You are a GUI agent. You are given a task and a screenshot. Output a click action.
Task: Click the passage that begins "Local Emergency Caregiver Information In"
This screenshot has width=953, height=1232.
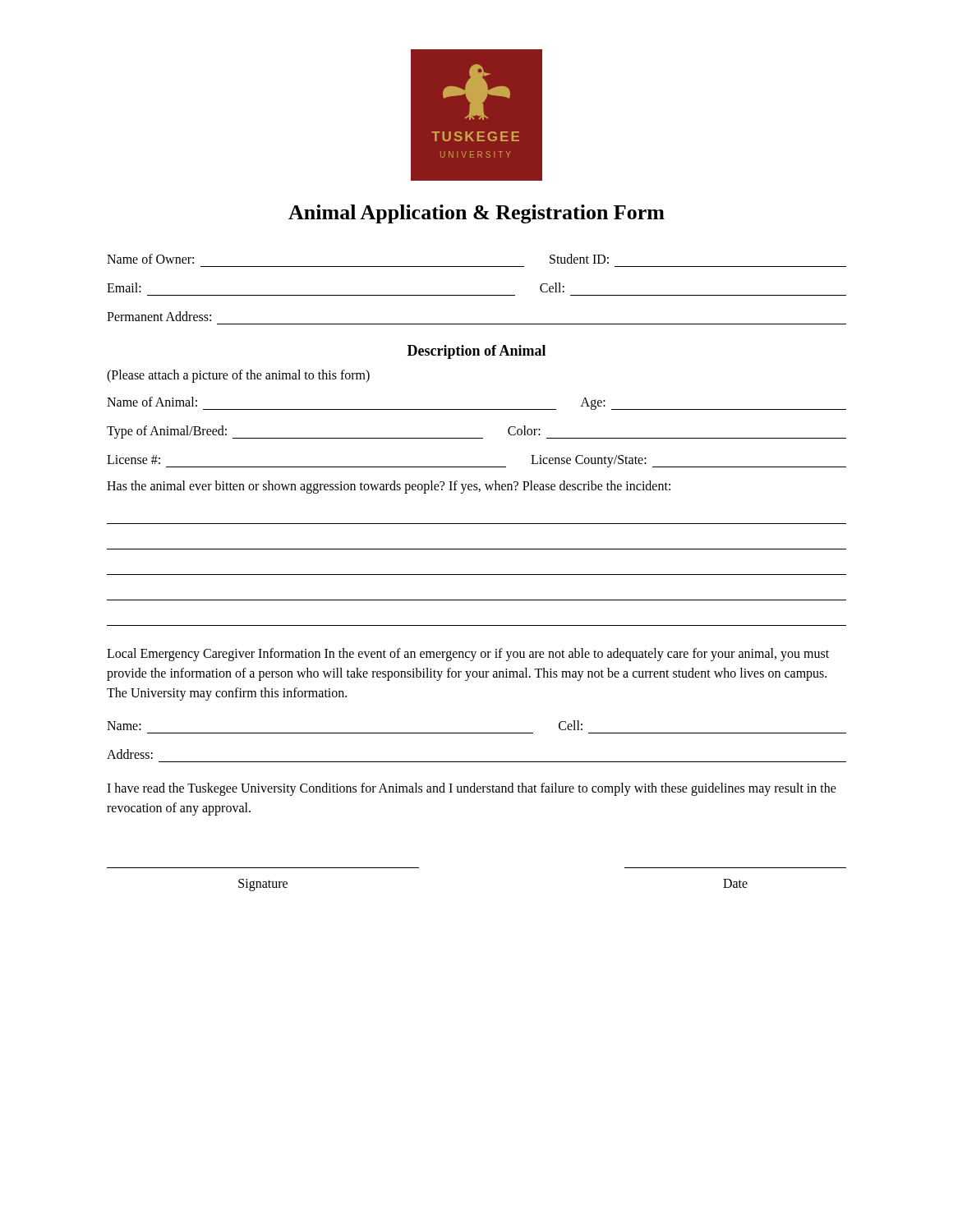pyautogui.click(x=468, y=673)
